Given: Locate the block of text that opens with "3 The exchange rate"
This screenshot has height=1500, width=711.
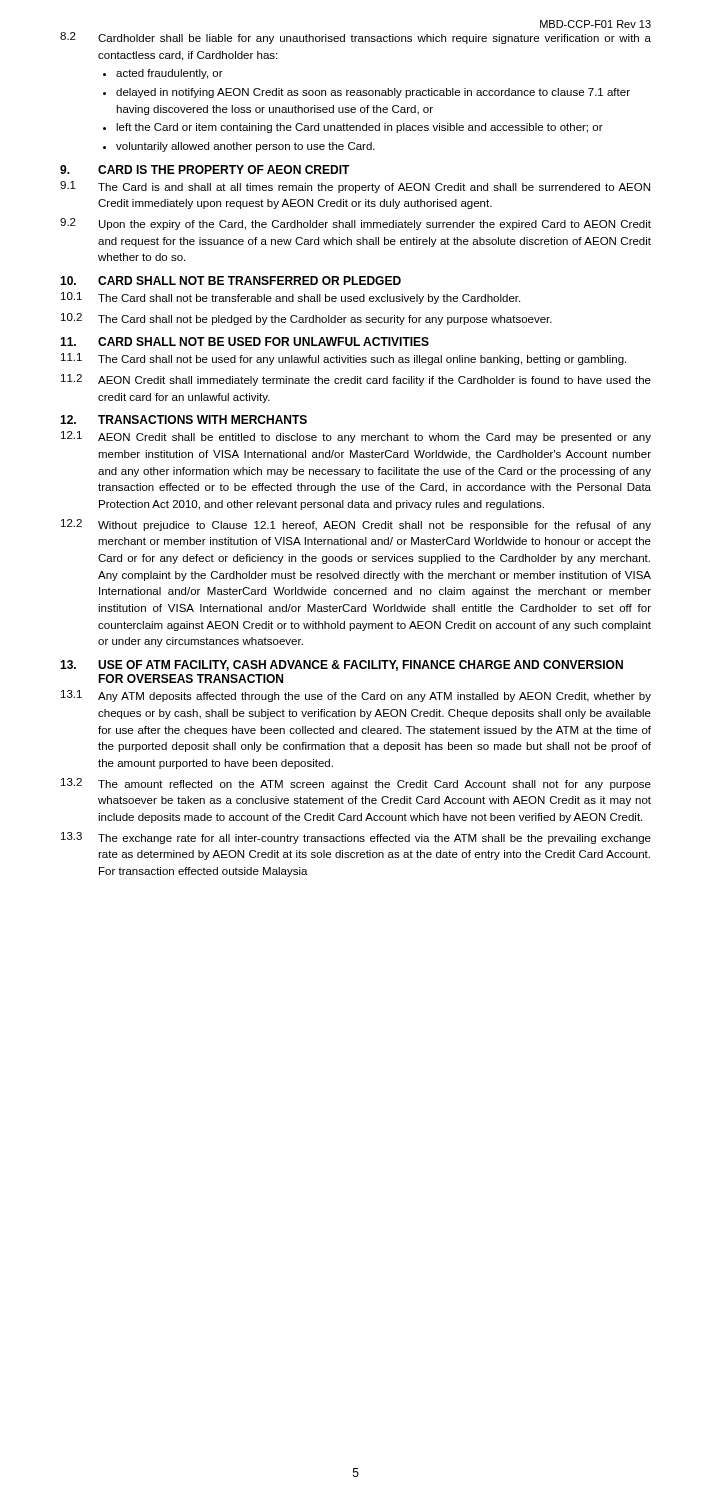Looking at the screenshot, I should (x=356, y=855).
